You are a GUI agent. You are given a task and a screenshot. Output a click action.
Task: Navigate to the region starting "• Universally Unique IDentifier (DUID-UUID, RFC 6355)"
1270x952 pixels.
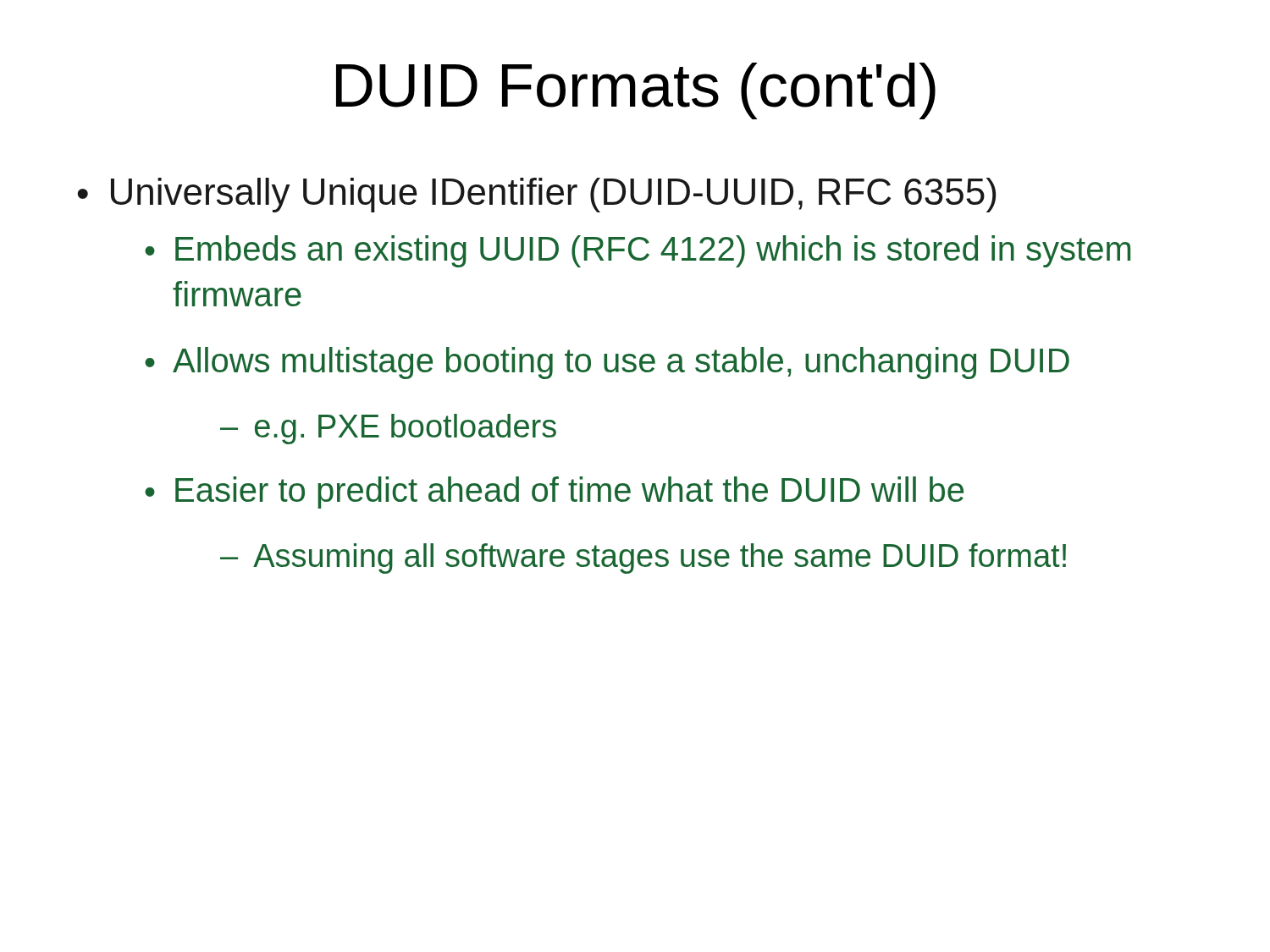click(x=537, y=192)
